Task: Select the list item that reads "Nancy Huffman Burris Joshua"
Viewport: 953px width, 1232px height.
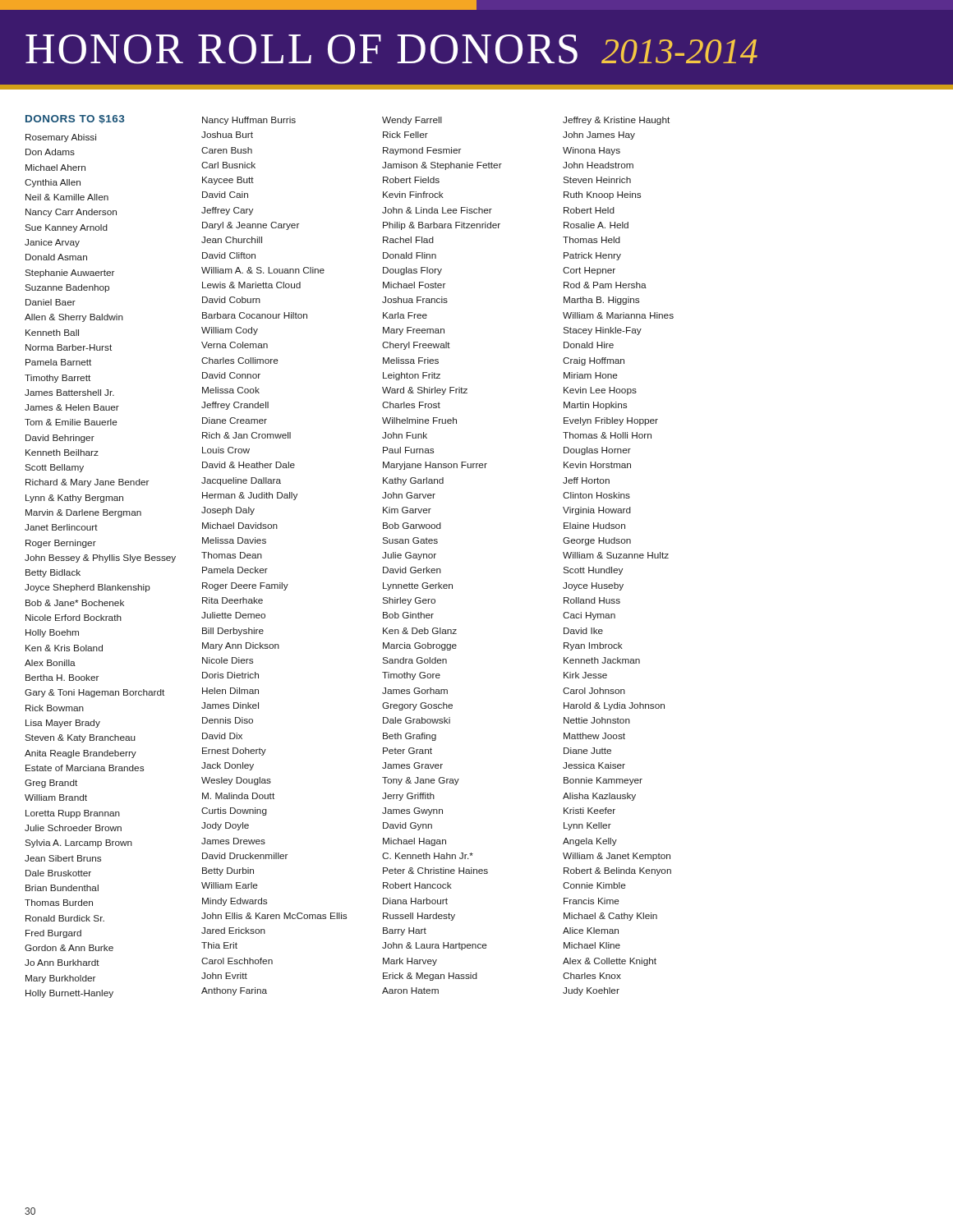Action: coord(249,121)
